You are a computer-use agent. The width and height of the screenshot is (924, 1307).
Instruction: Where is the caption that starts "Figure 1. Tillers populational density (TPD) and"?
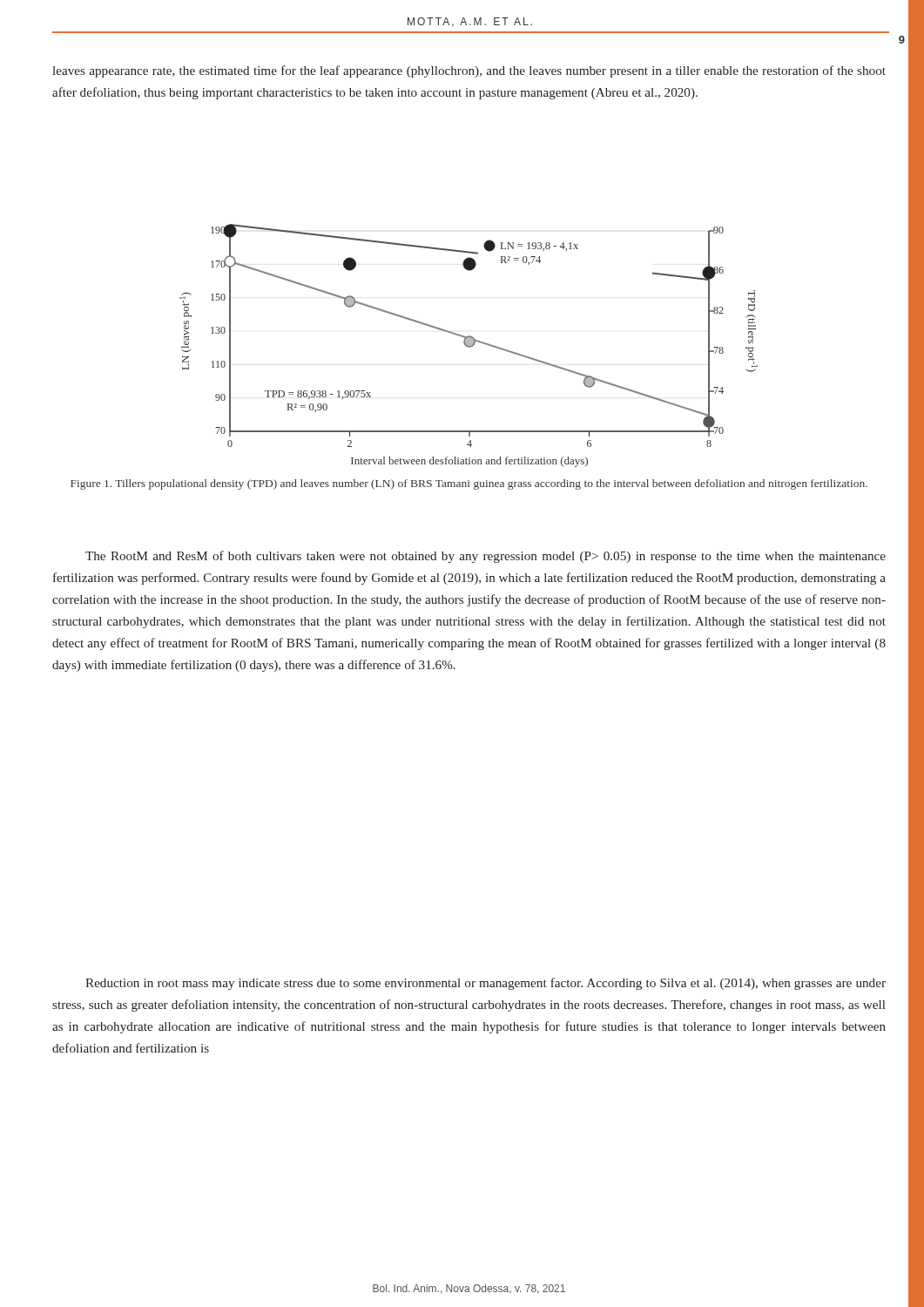pyautogui.click(x=469, y=483)
